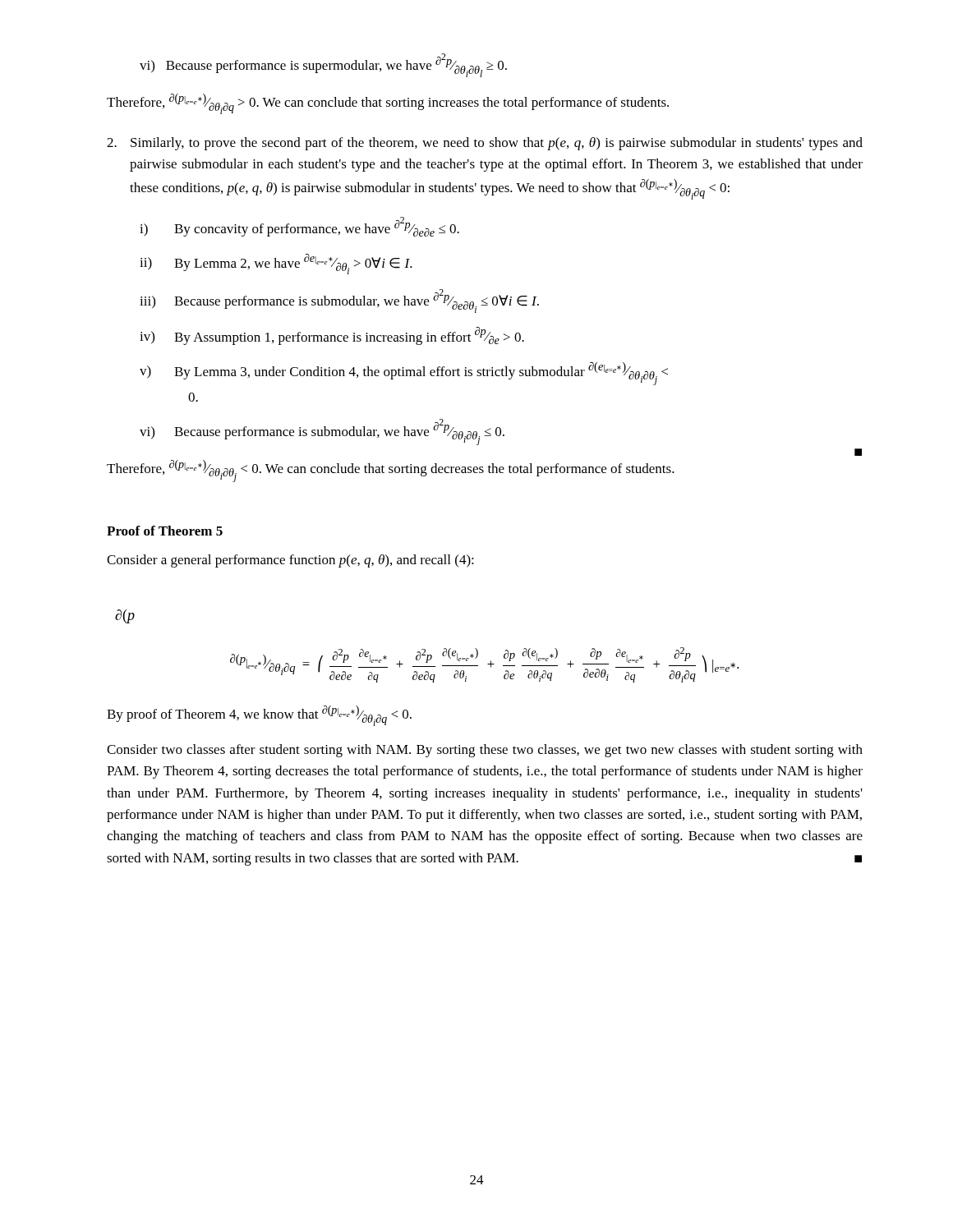Click on the text block starting "Consider two classes after"
Screen dimensions: 1232x953
[485, 805]
